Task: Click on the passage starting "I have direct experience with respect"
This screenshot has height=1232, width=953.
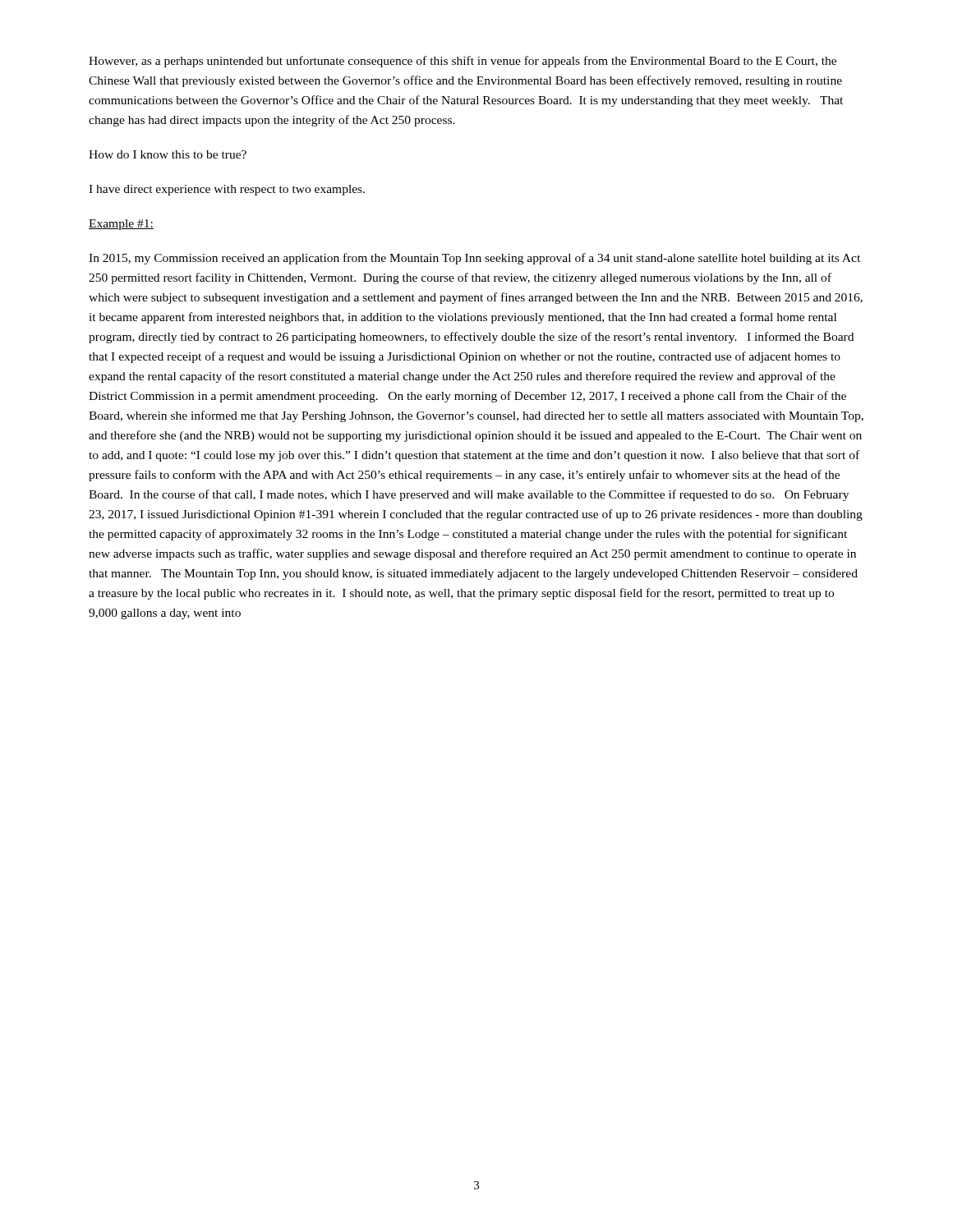Action: [x=227, y=189]
